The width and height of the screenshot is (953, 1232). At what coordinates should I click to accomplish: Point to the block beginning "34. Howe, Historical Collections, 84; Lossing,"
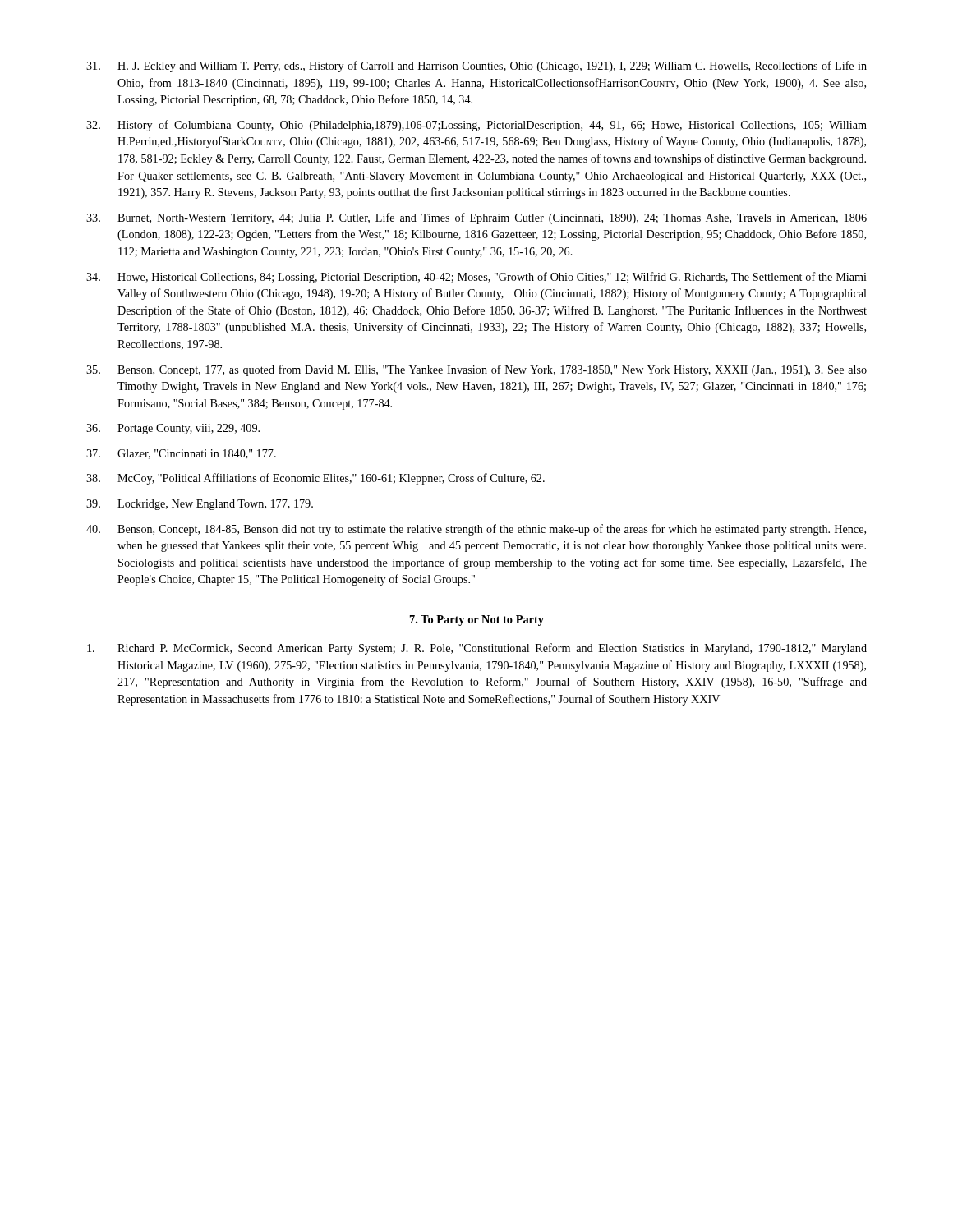click(476, 310)
